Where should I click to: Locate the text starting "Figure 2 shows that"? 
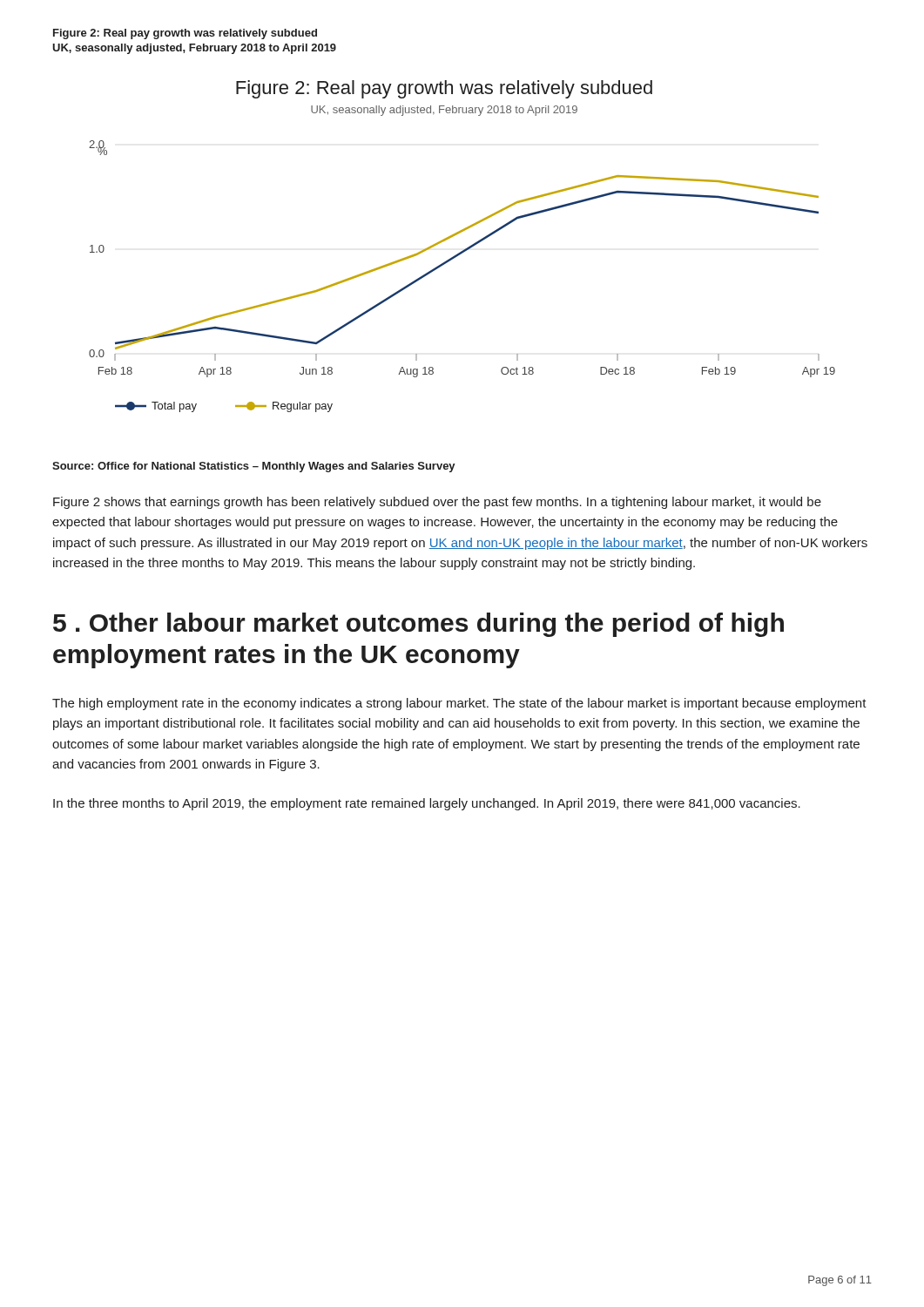point(460,532)
